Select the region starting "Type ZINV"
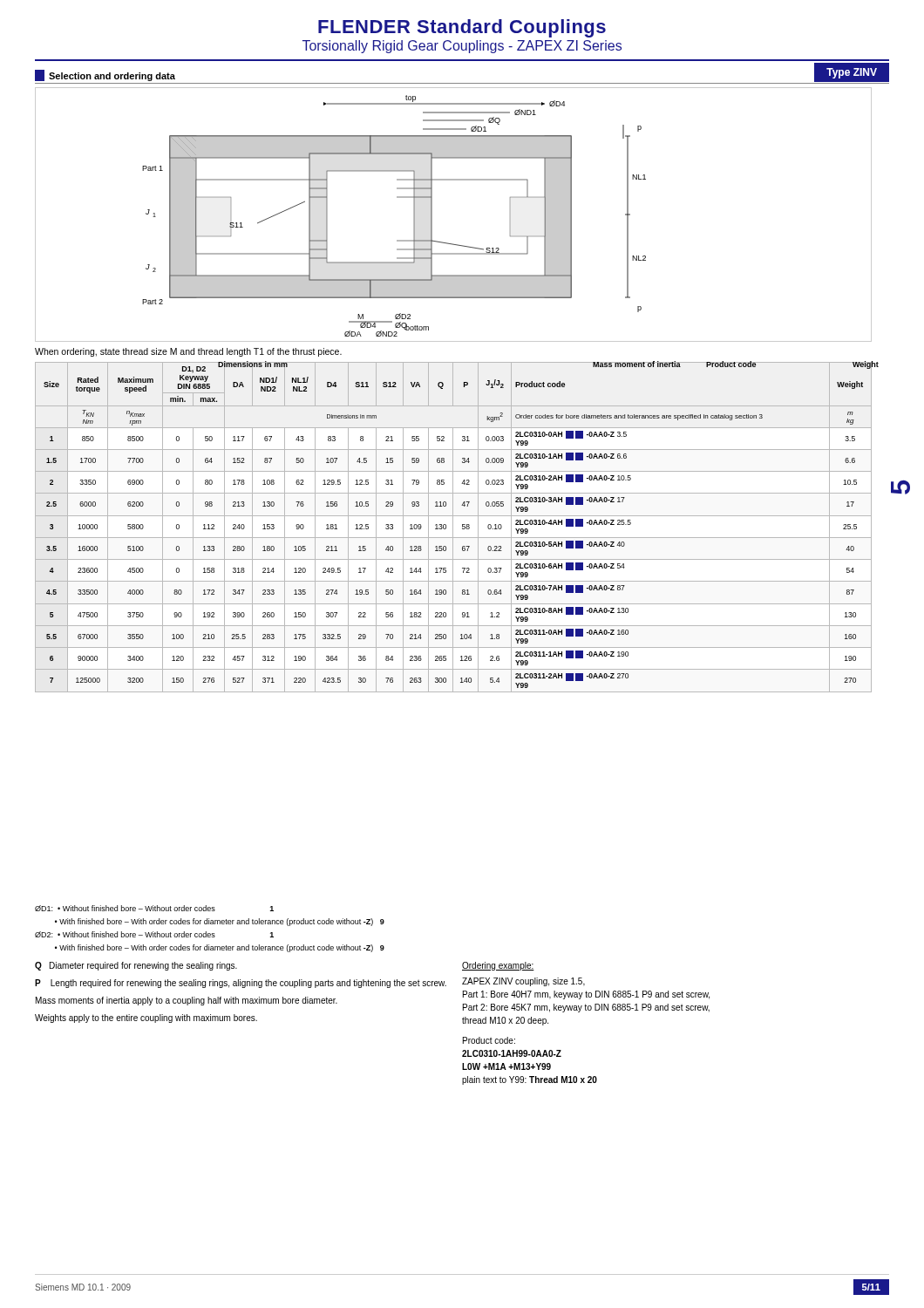This screenshot has height=1308, width=924. click(852, 72)
